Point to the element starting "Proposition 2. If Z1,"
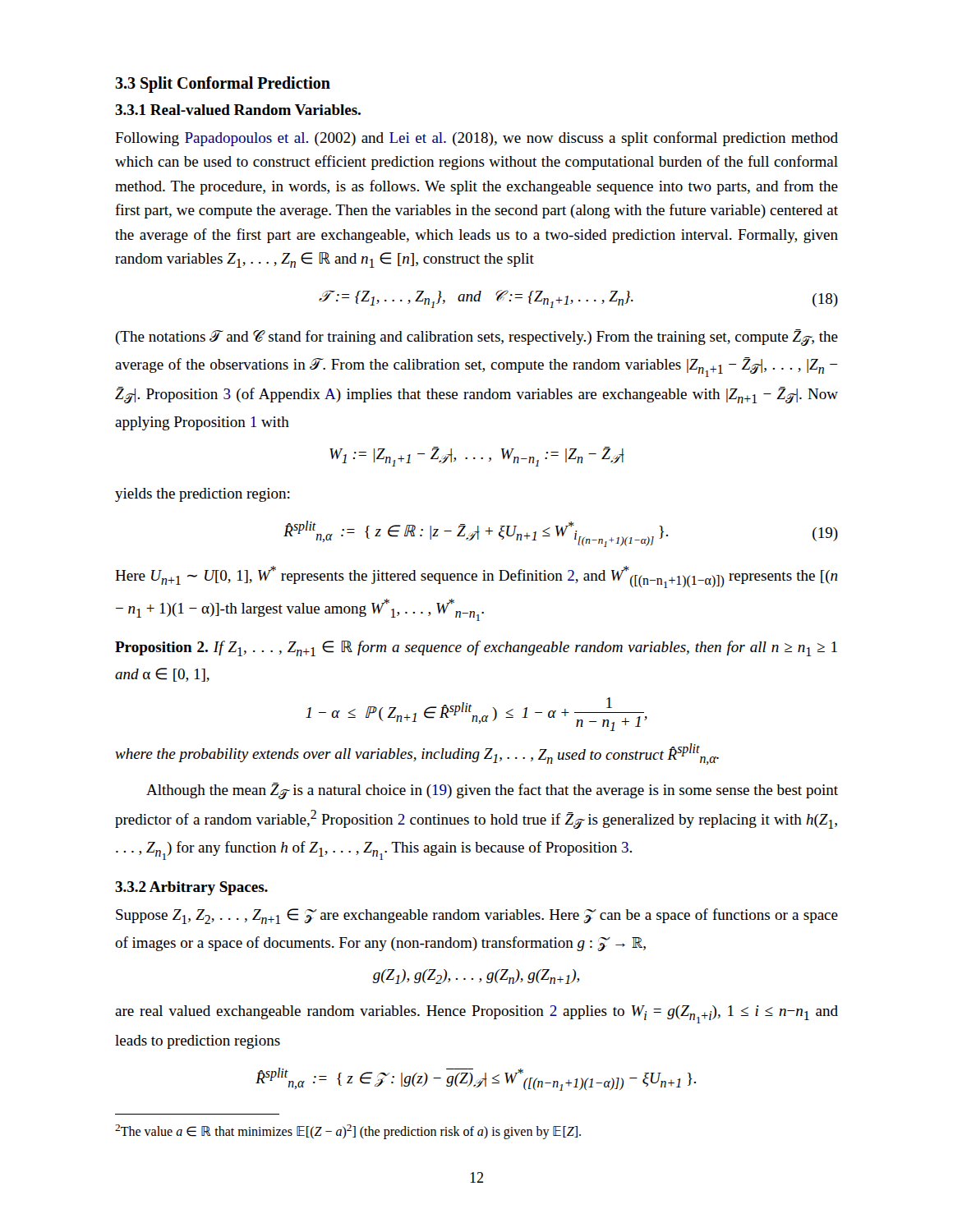The height and width of the screenshot is (1232, 953). coord(476,660)
